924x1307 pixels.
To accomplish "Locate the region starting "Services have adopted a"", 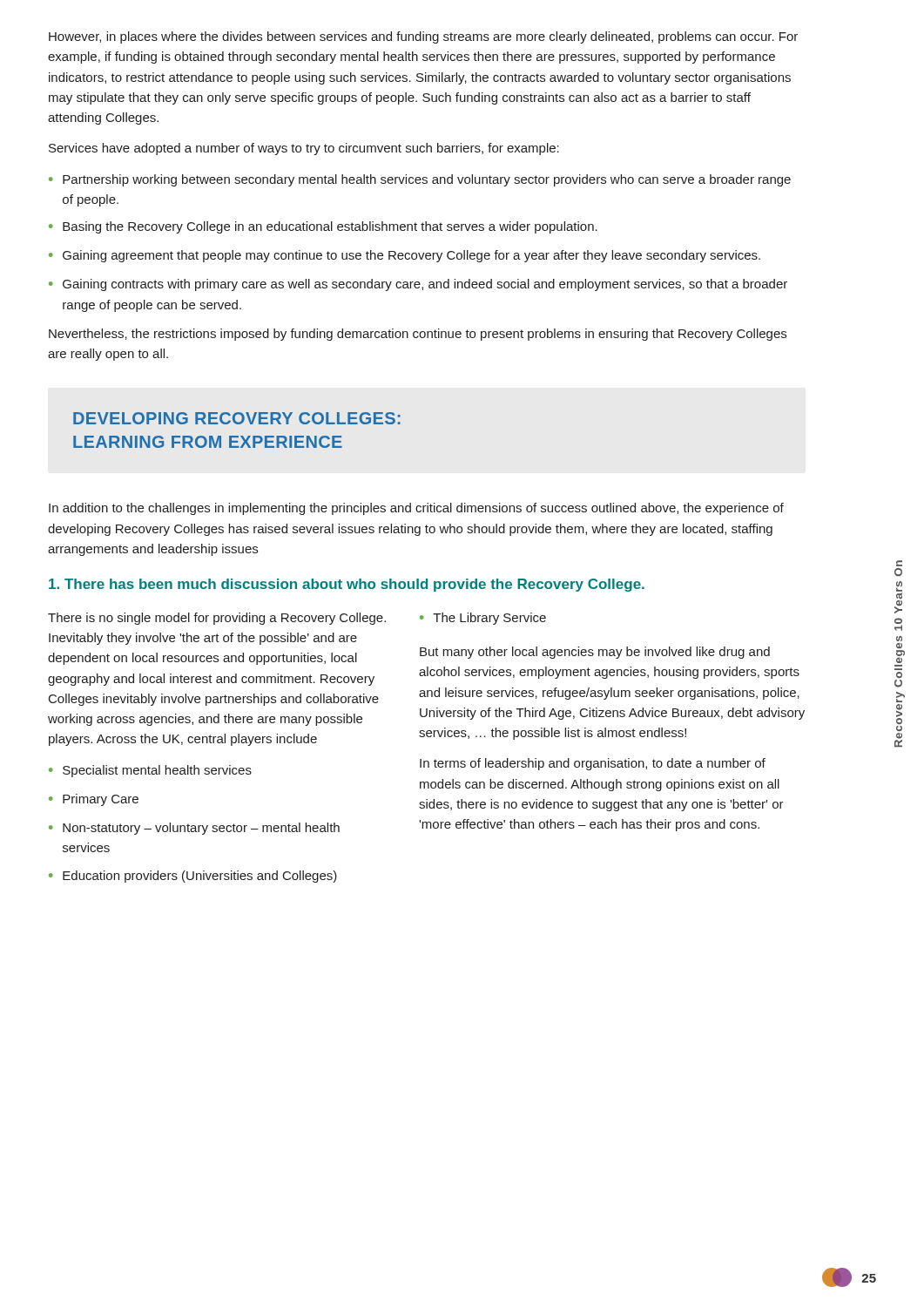I will tap(304, 148).
